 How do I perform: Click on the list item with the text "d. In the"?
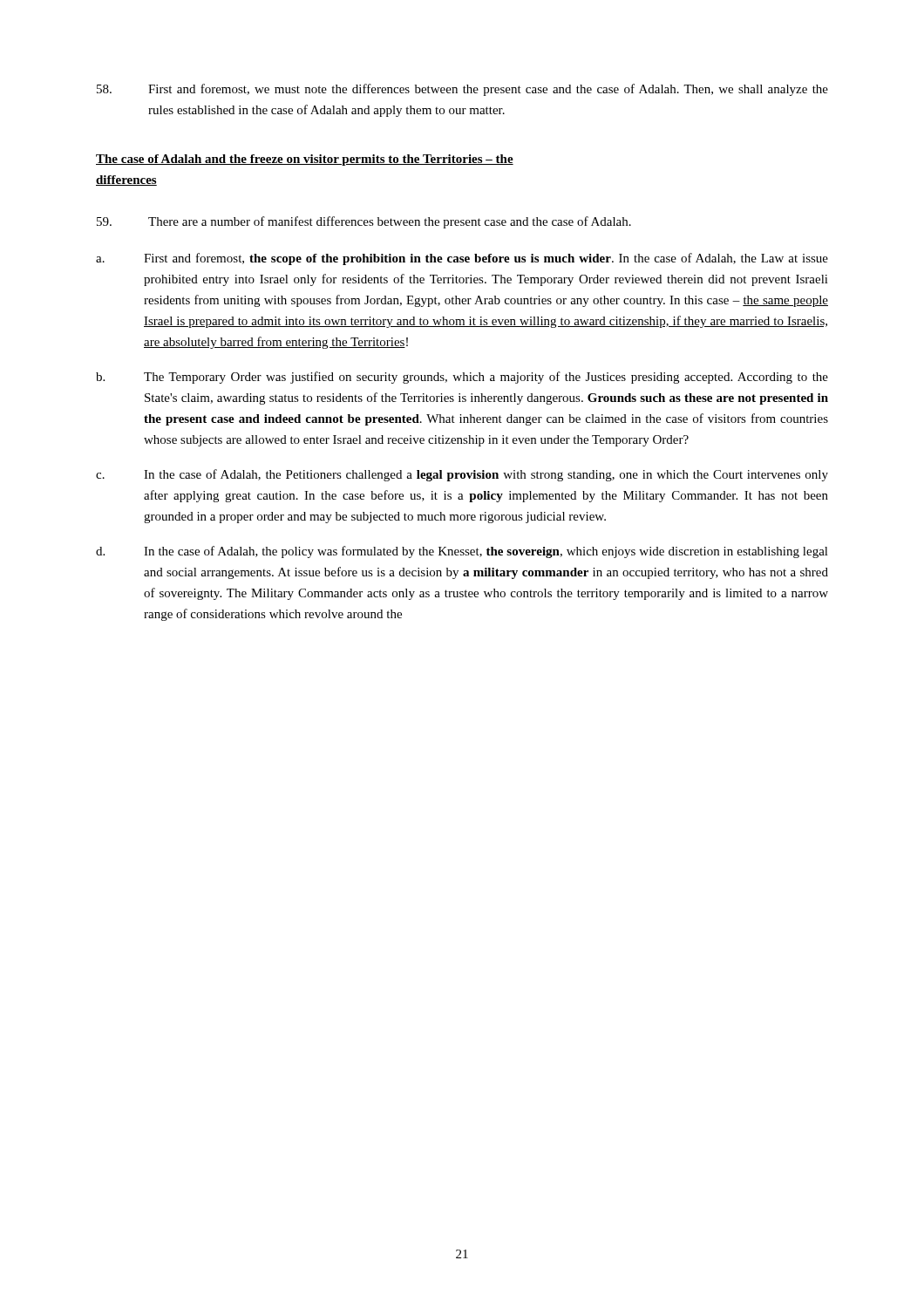pos(462,582)
